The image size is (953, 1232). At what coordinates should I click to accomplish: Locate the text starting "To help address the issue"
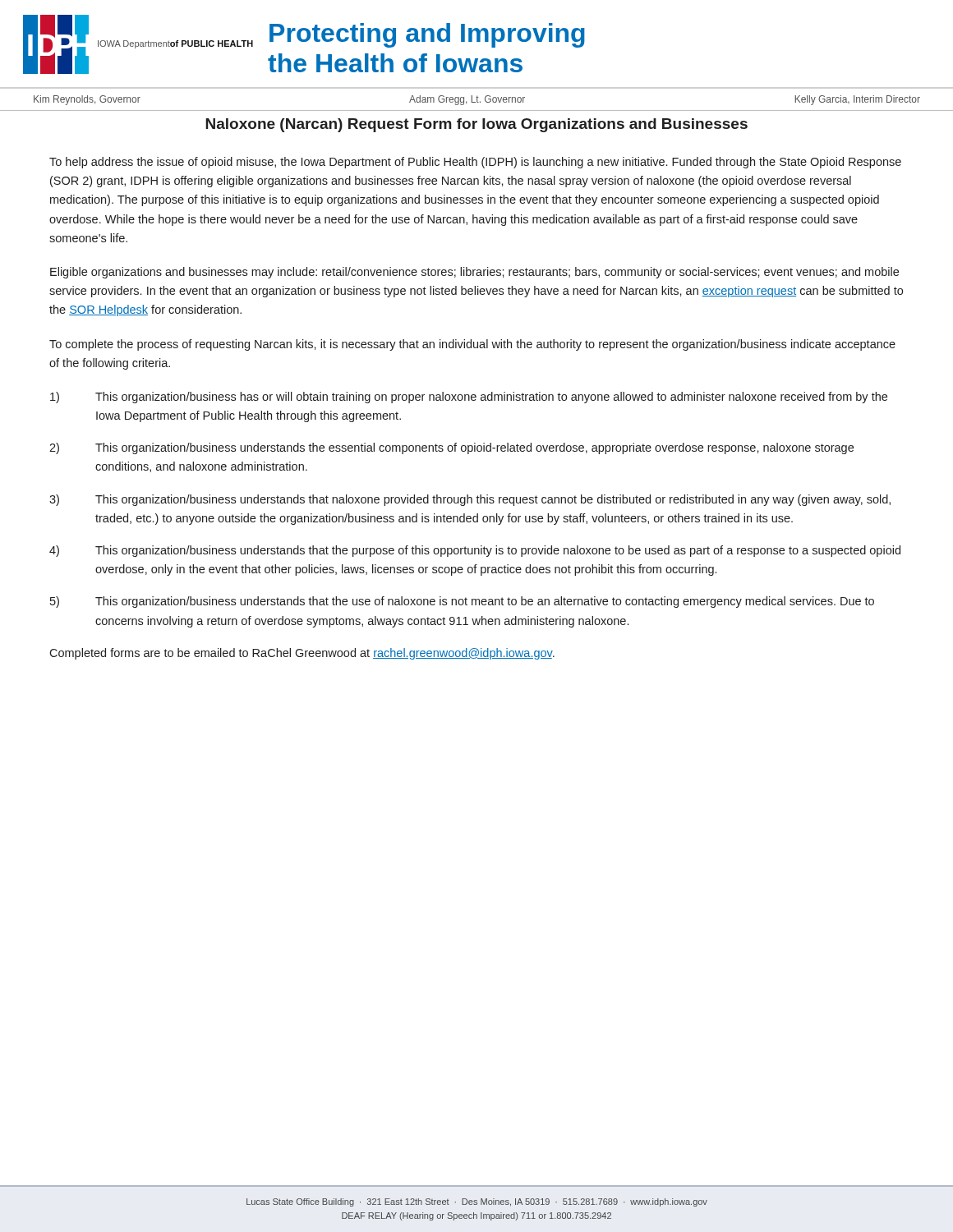[475, 200]
